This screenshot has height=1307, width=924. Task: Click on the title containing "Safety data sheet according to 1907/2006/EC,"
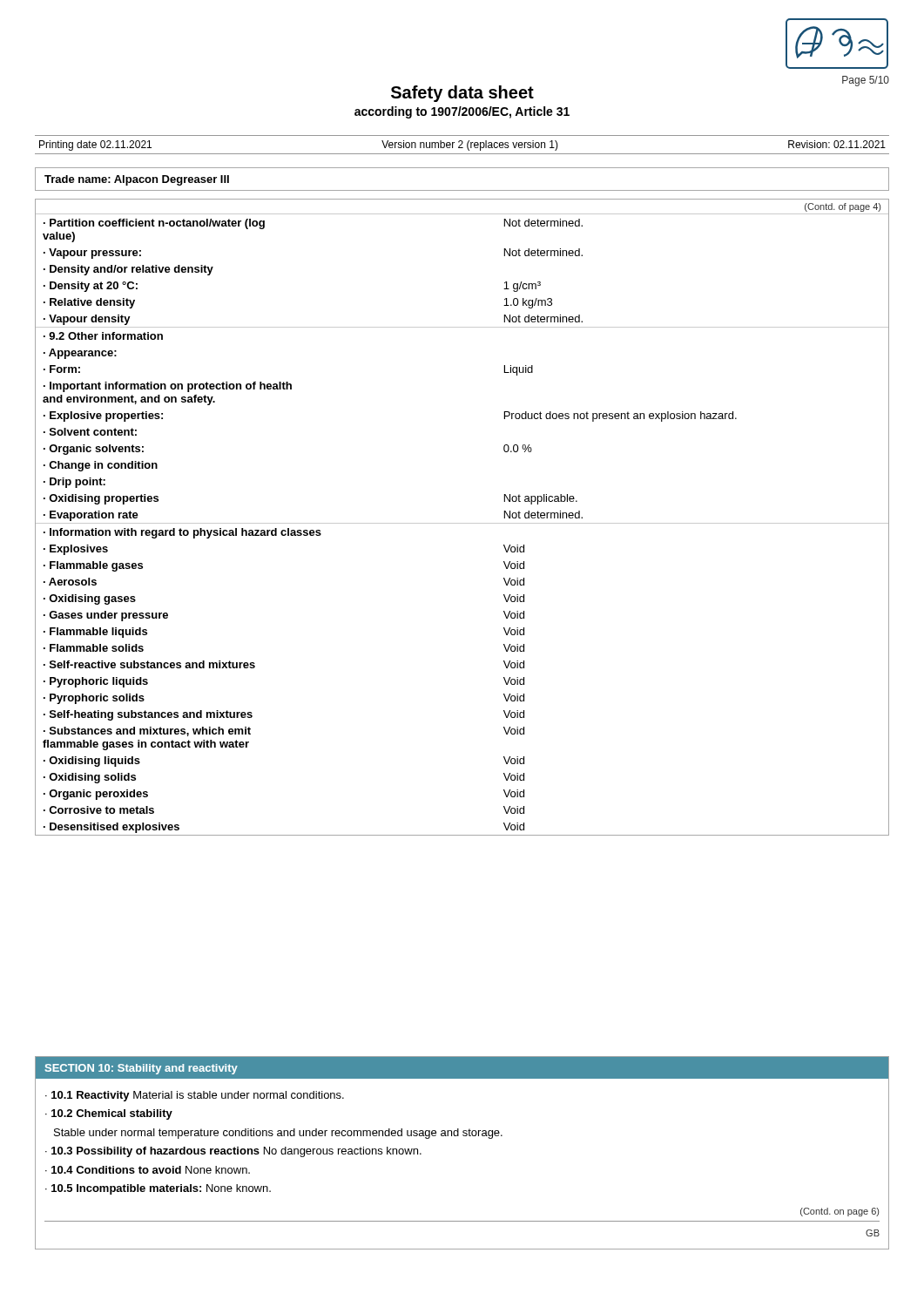point(462,101)
